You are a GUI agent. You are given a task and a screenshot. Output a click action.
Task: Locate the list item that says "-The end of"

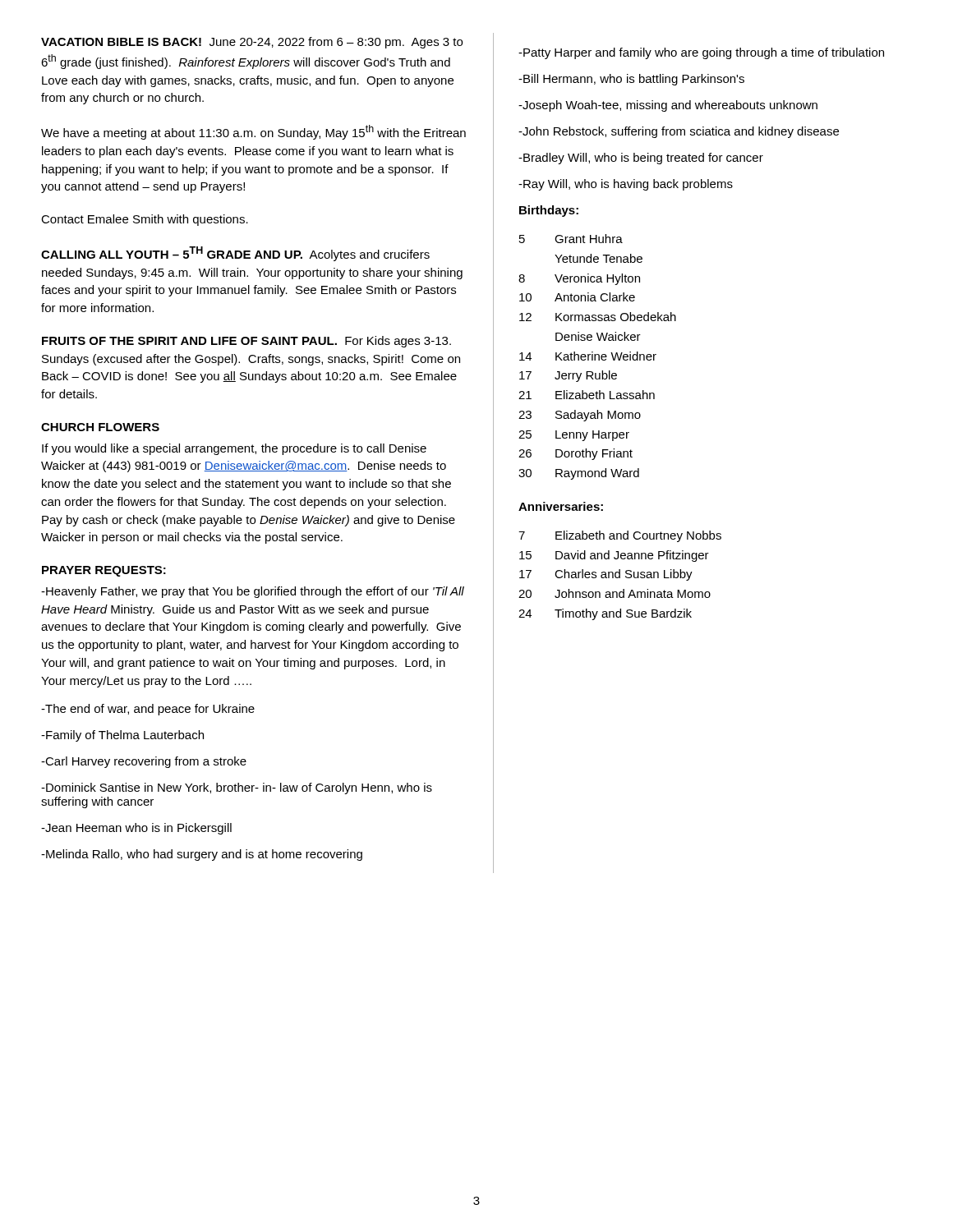coord(255,709)
